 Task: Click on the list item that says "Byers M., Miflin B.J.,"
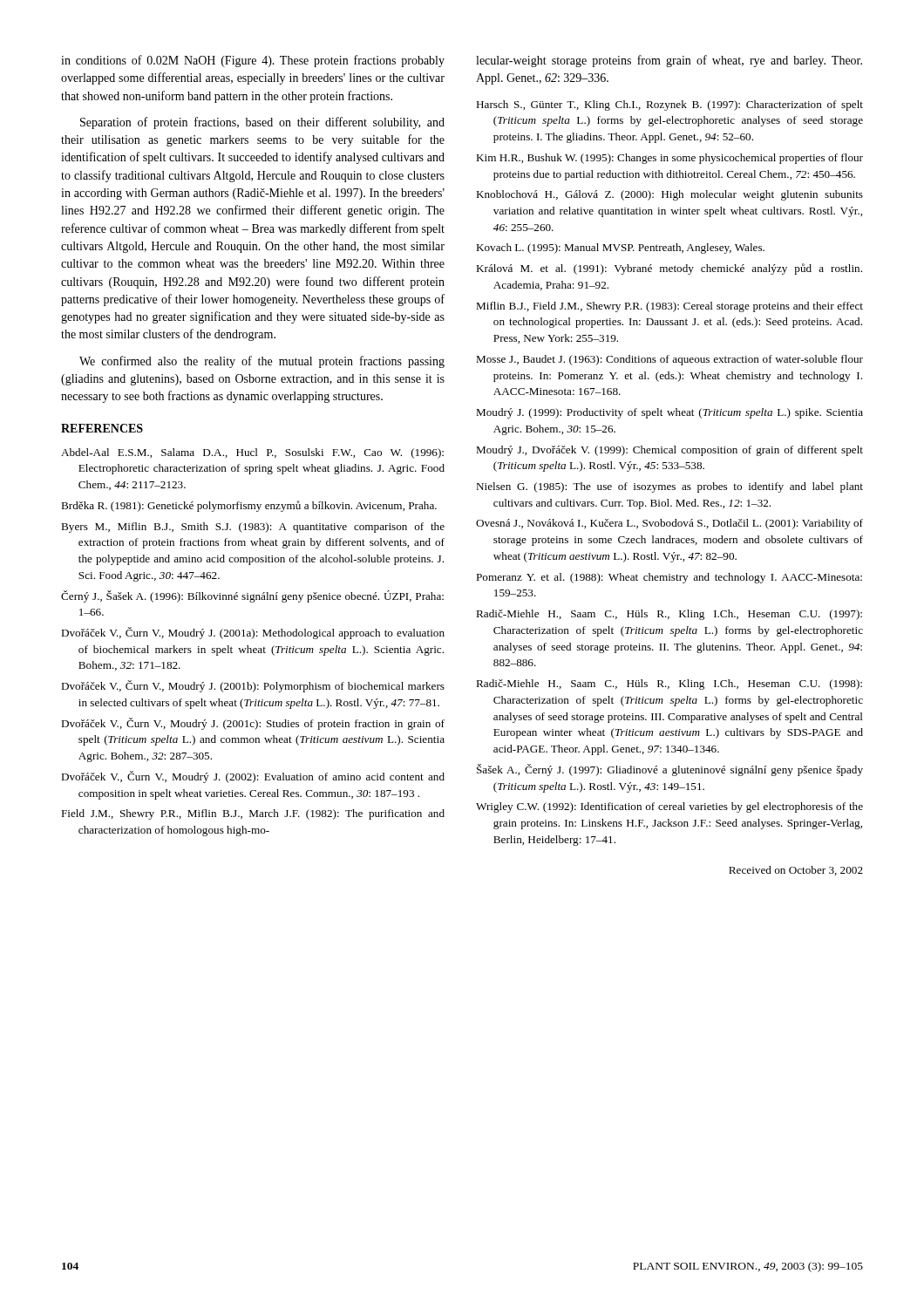[x=253, y=550]
